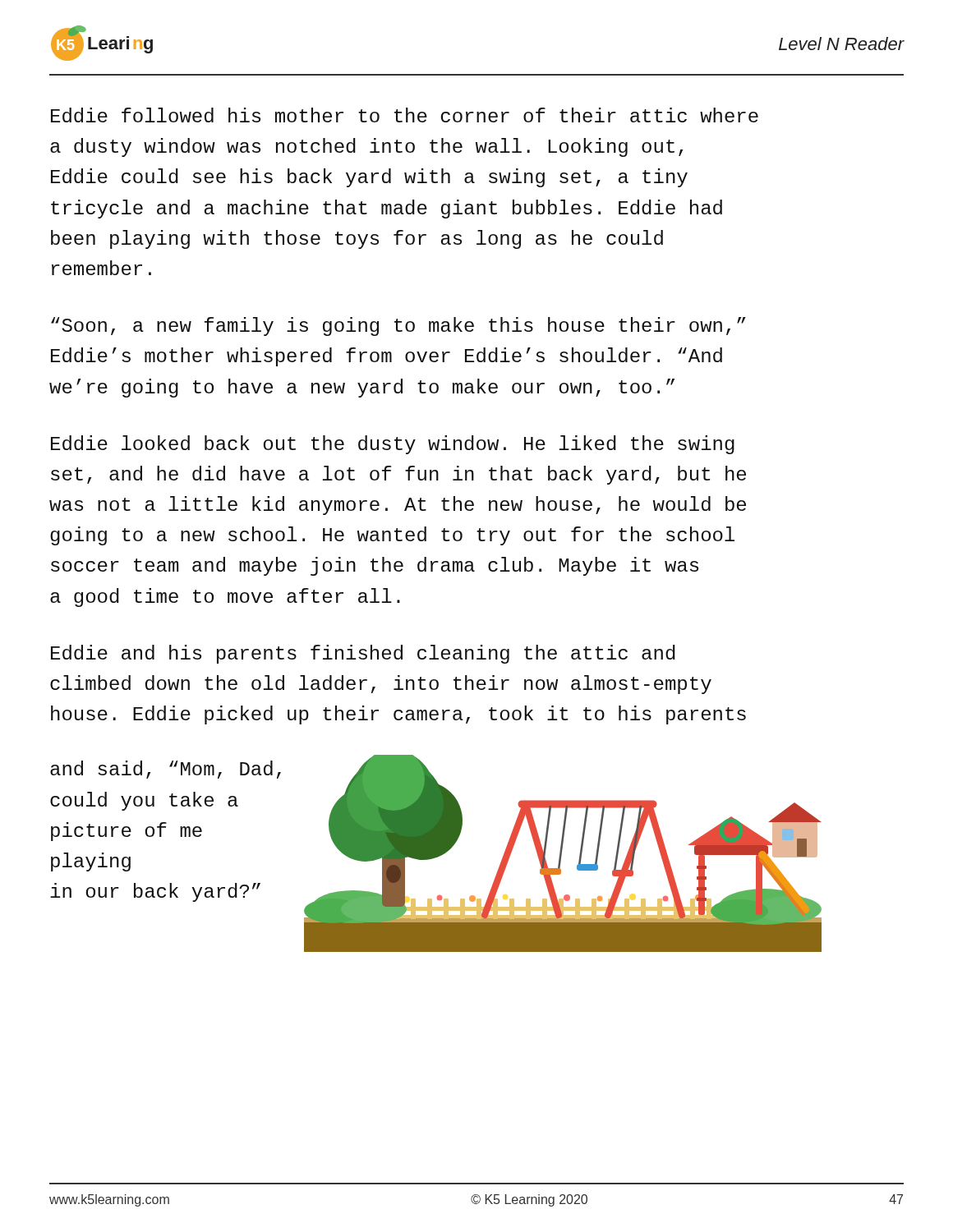Navigate to the text starting "“Soon, a new family is"

[398, 357]
